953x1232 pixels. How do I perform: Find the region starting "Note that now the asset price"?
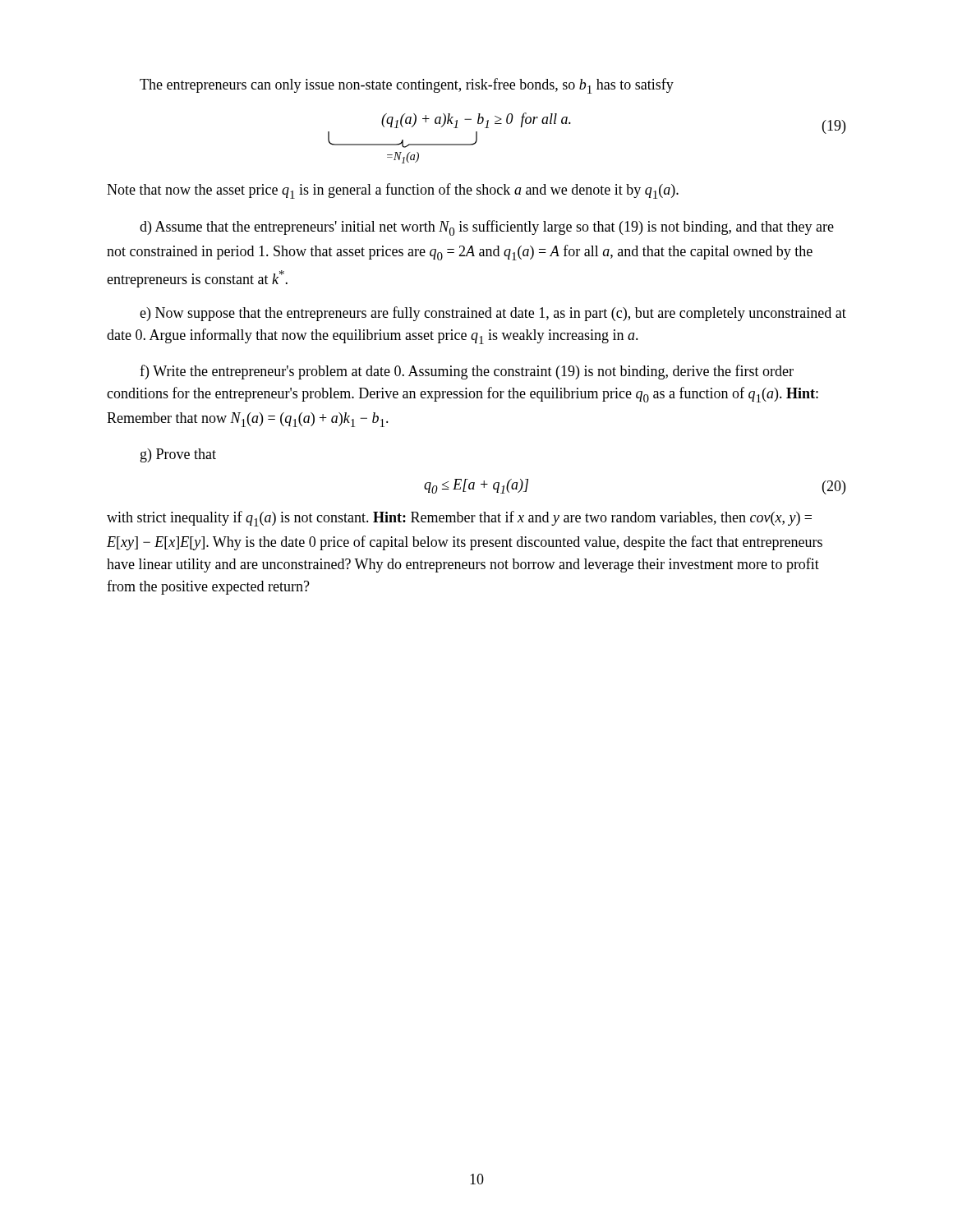pos(393,192)
